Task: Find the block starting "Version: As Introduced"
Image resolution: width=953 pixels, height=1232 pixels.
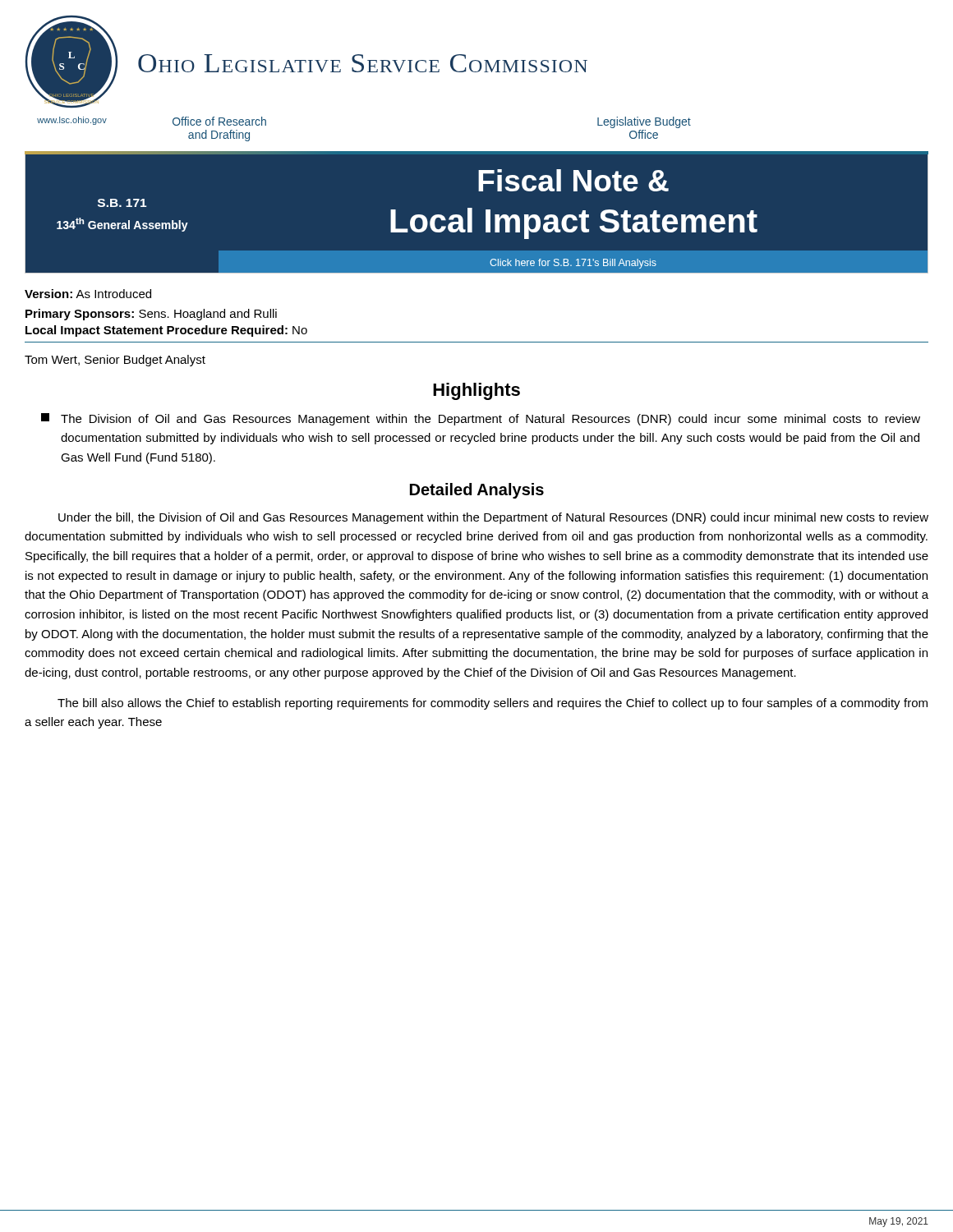Action: point(88,294)
